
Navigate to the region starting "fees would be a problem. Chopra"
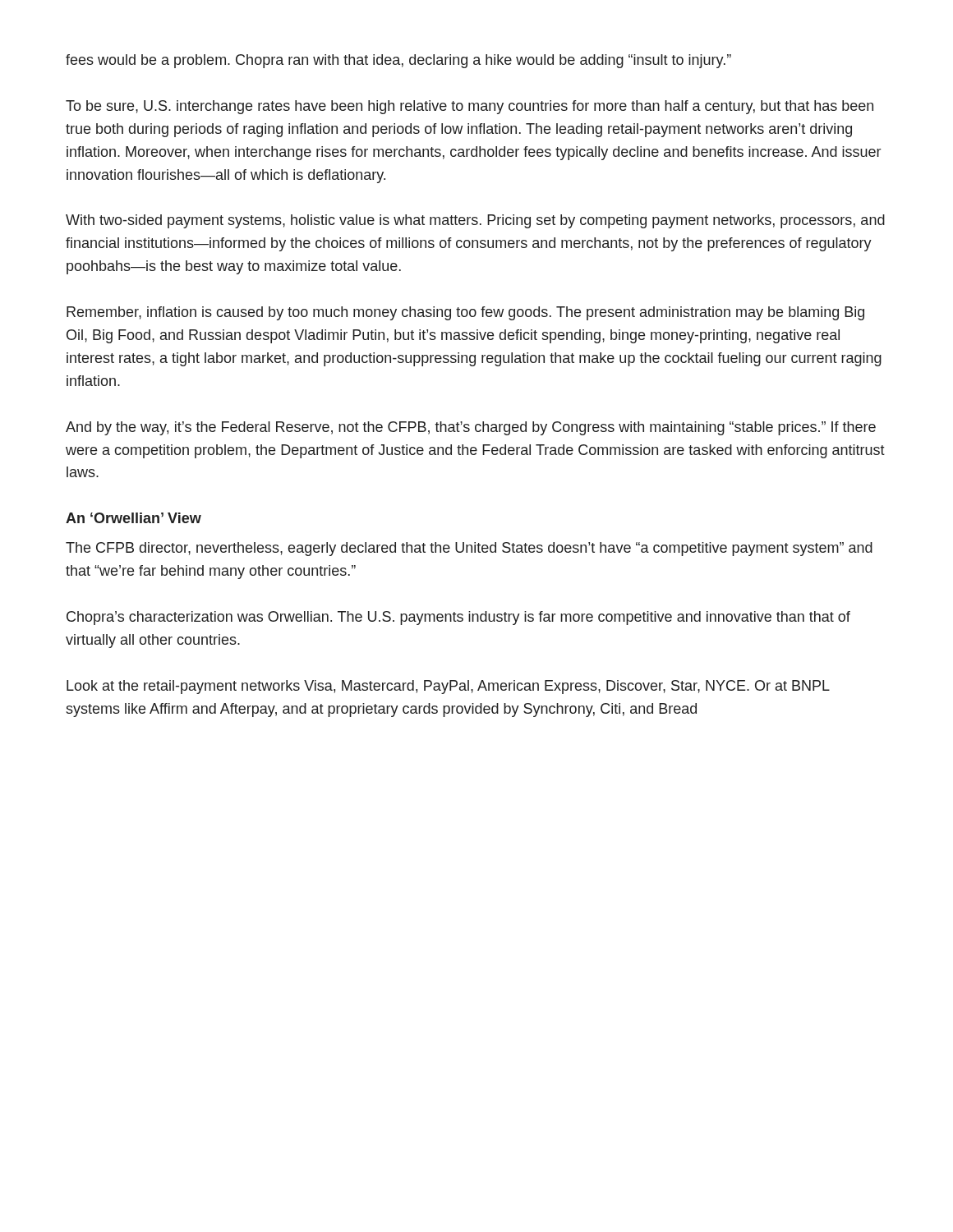click(x=399, y=60)
